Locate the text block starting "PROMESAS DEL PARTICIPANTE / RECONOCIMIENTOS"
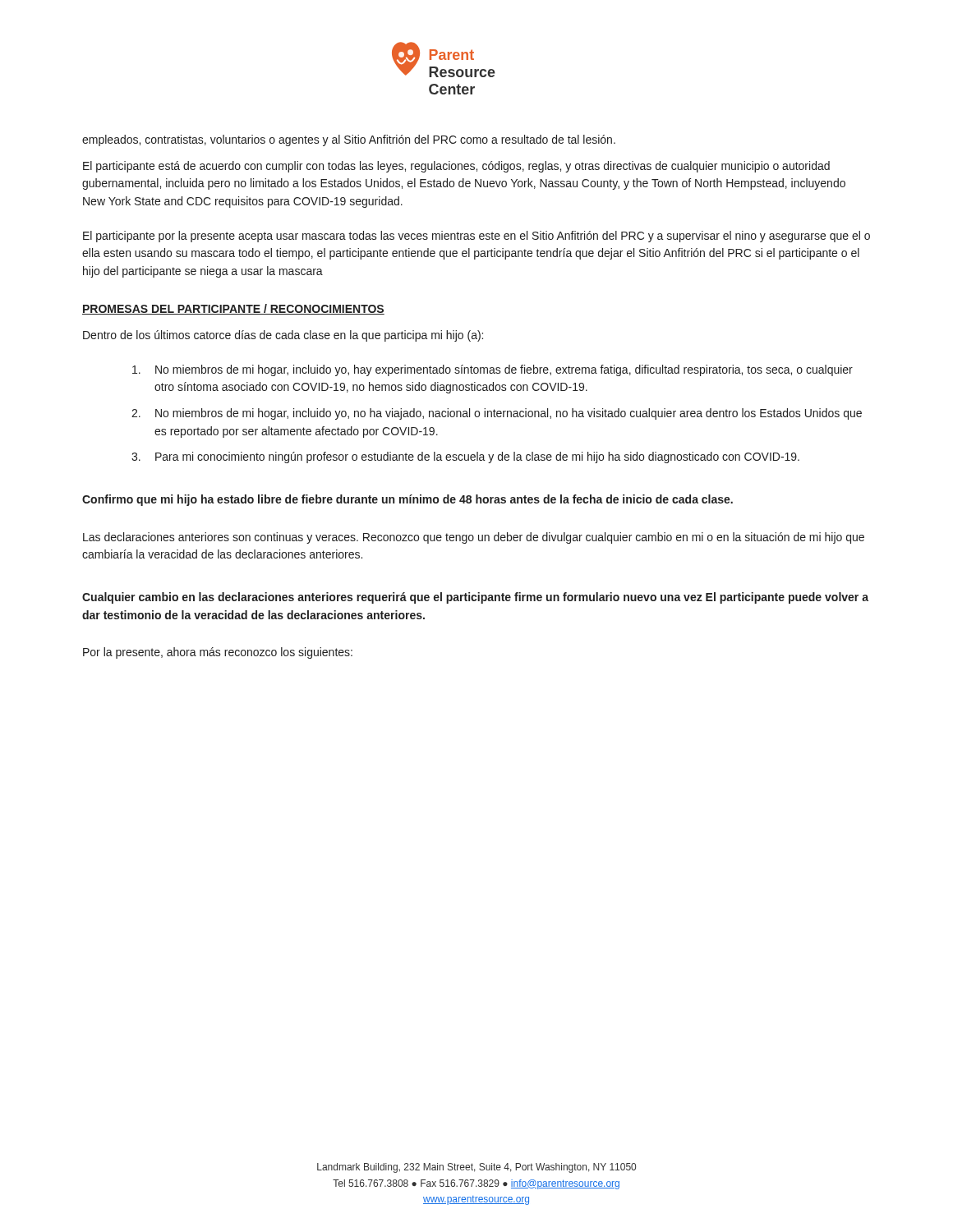Screen dimensions: 1232x953 pos(233,309)
